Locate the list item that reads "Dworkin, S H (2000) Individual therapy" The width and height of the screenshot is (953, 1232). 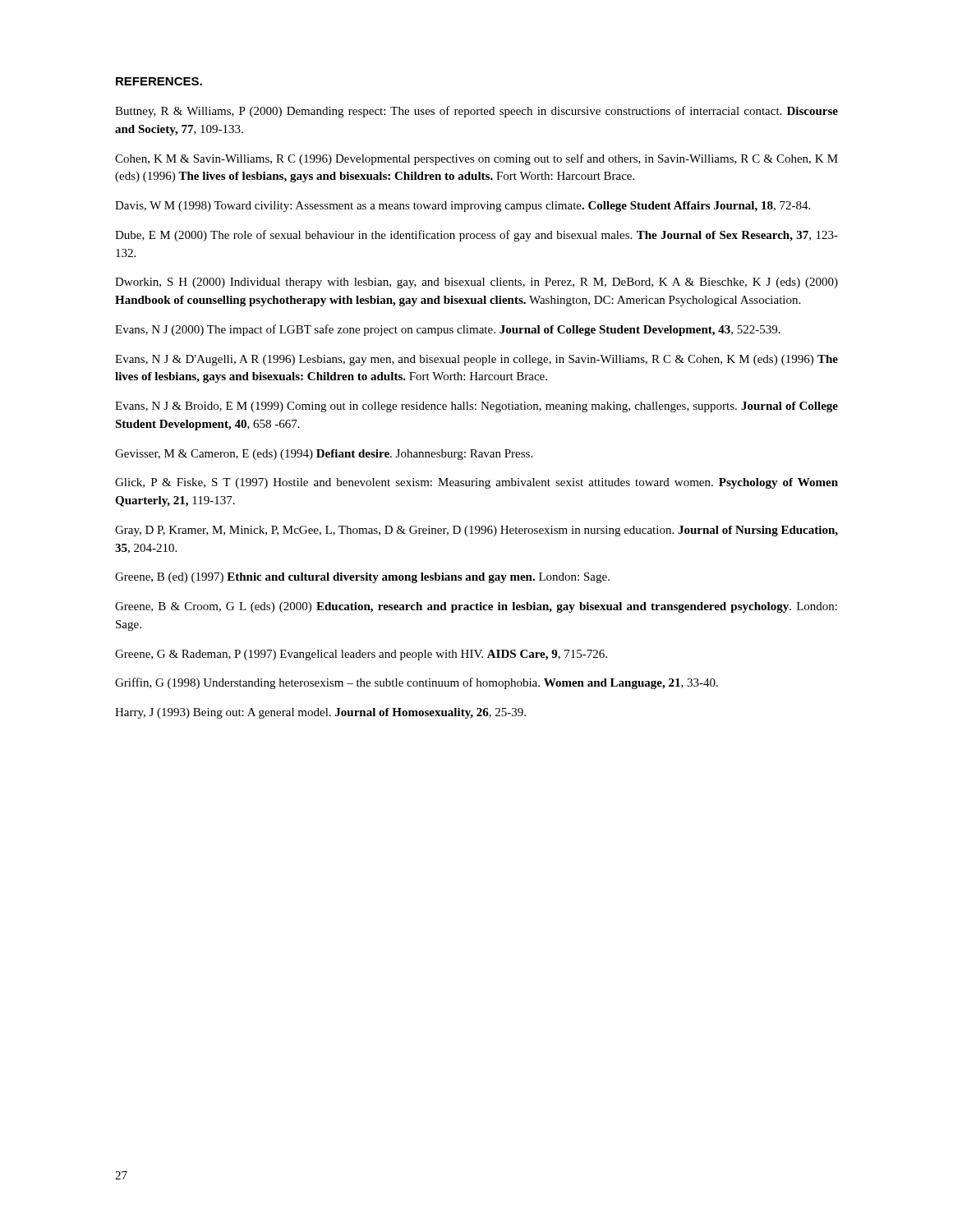476,291
